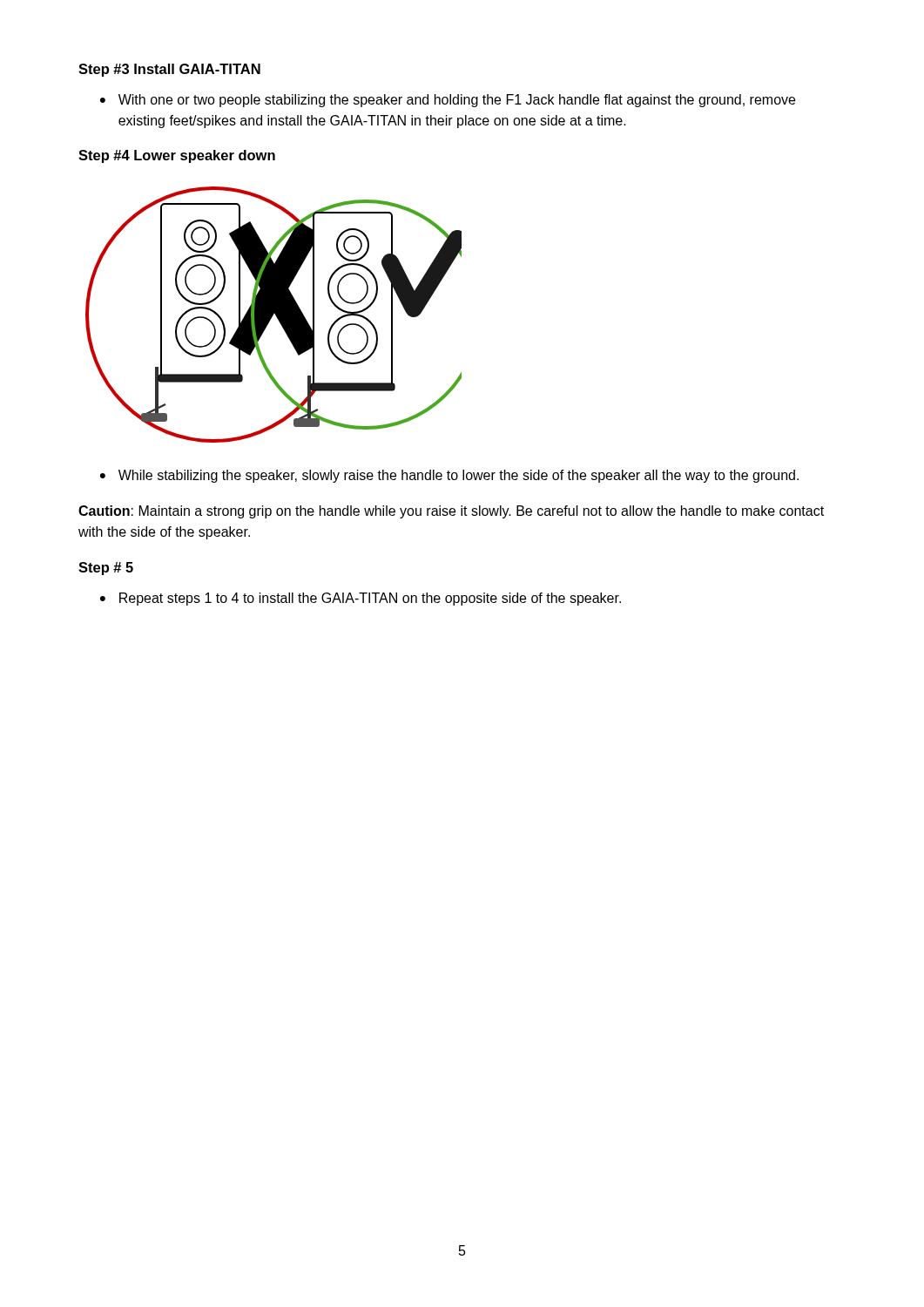The width and height of the screenshot is (924, 1307).
Task: Find the text starting "• Repeat steps 1"
Action: 361,600
